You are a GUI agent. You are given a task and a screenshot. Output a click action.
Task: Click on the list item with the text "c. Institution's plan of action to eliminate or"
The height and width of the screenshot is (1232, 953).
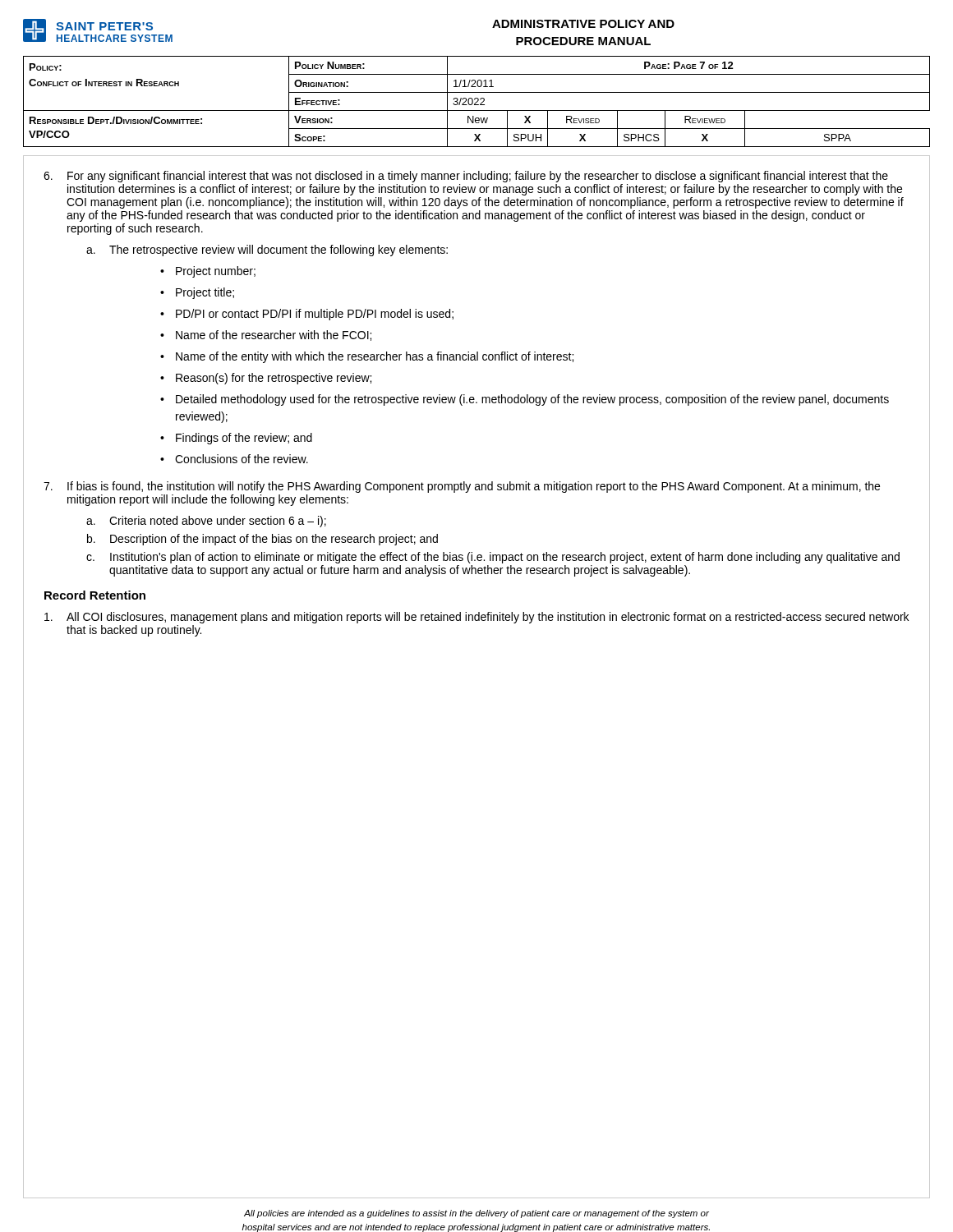[x=498, y=563]
